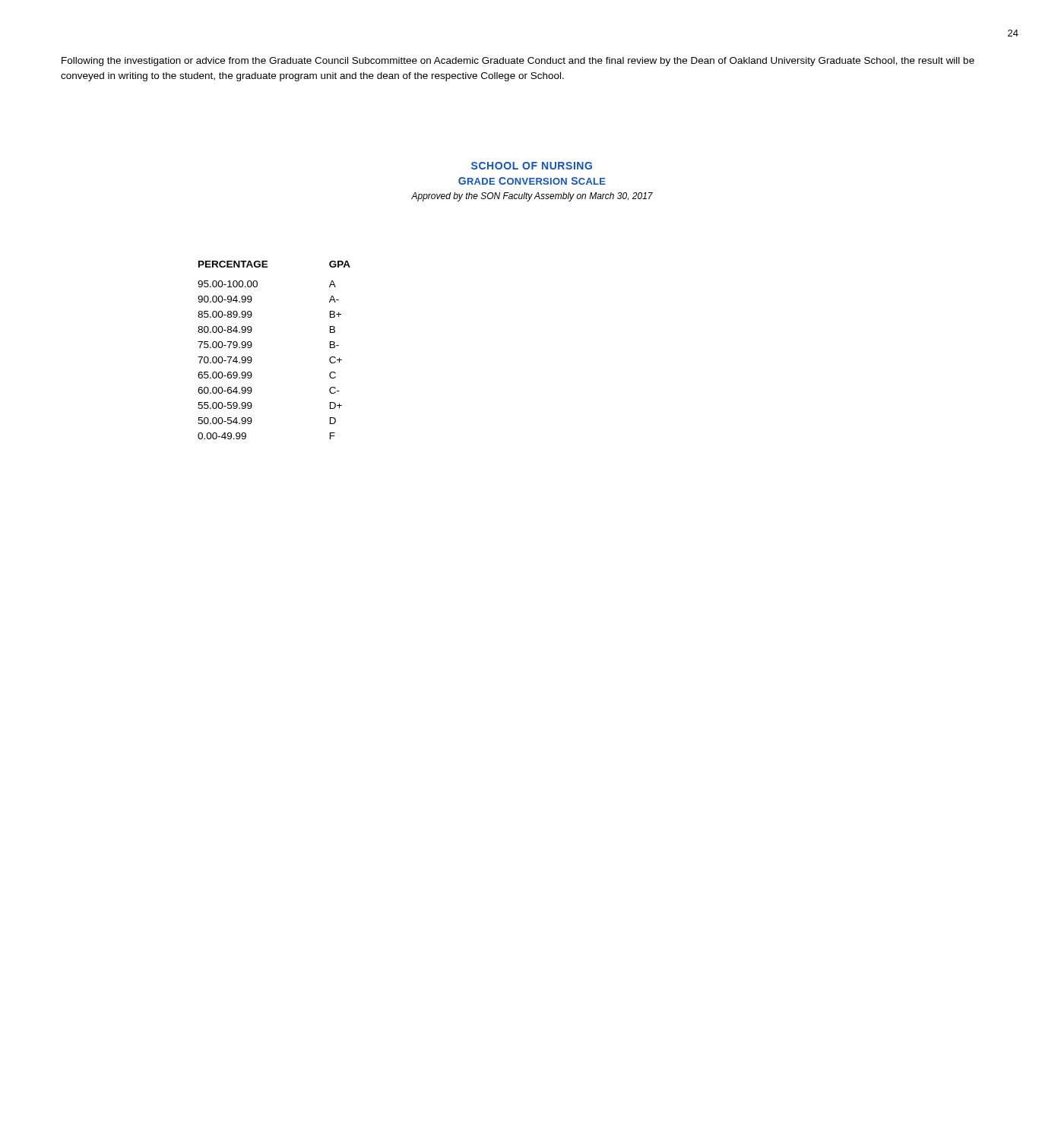Find the caption on this page that starts "Approved by the SON Faculty Assembly on March"
1064x1140 pixels.
coord(532,196)
